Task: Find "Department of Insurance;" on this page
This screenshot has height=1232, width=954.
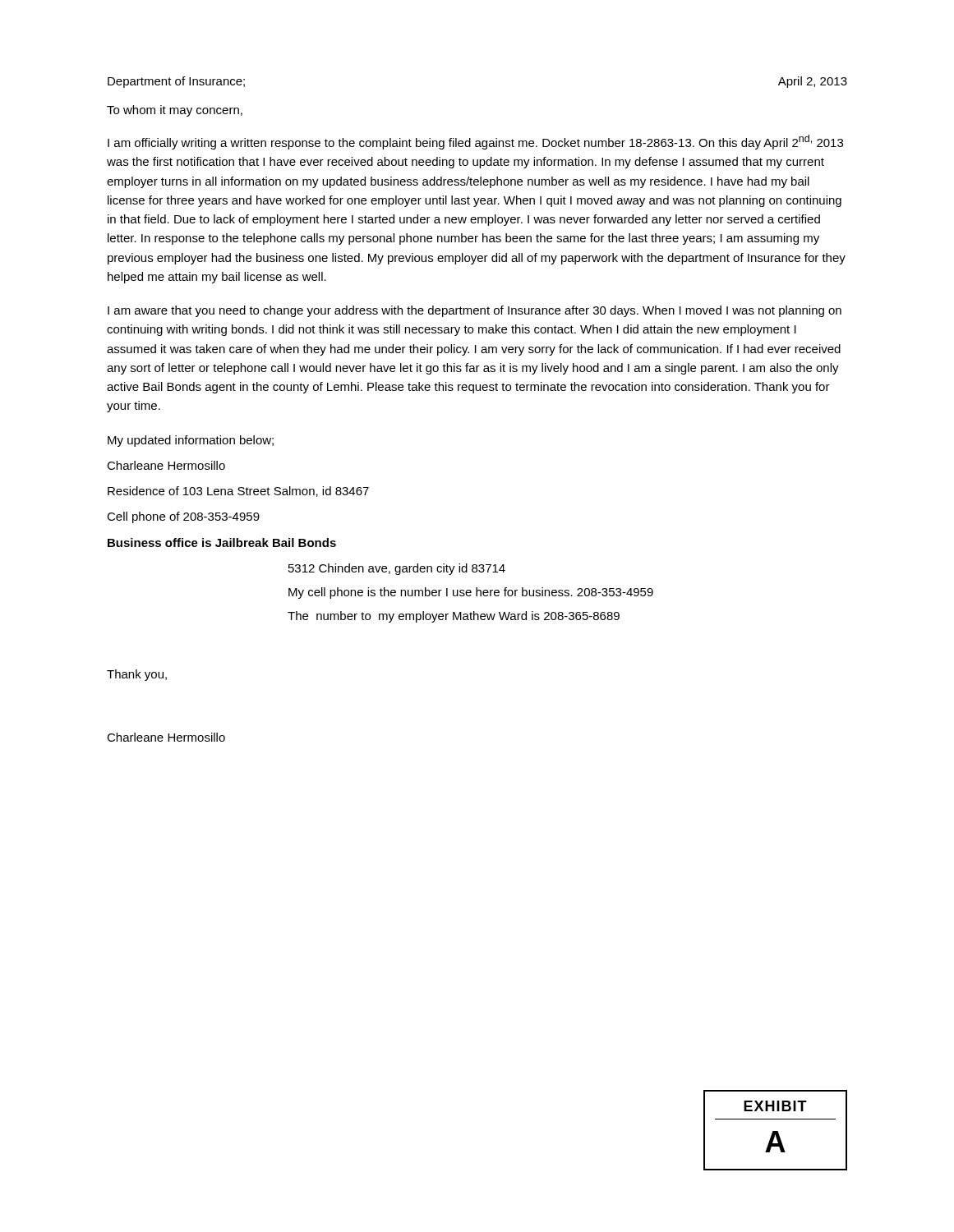Action: pos(176,81)
